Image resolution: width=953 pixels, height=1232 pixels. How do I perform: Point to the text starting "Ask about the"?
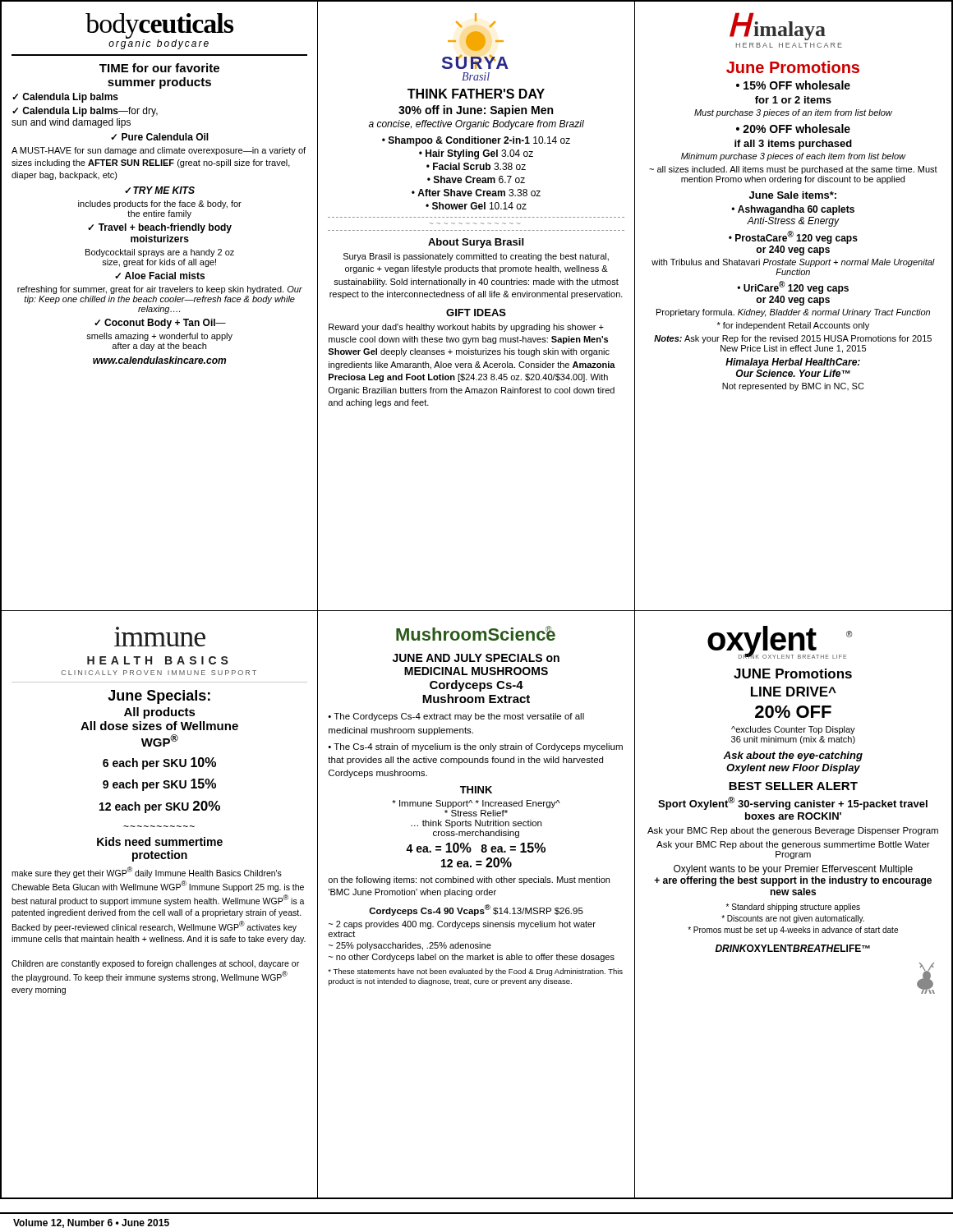point(793,762)
